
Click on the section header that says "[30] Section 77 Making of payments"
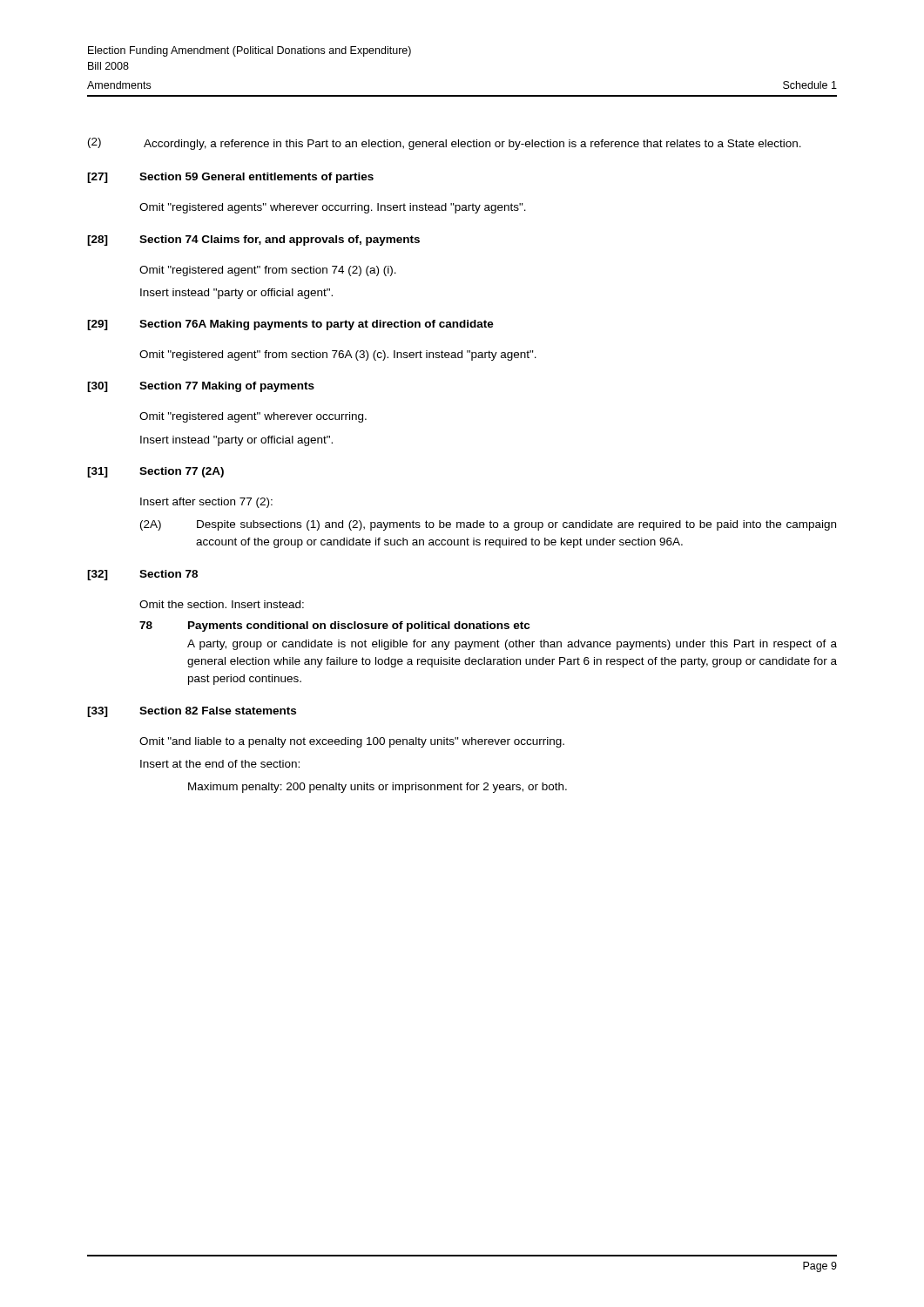point(201,387)
